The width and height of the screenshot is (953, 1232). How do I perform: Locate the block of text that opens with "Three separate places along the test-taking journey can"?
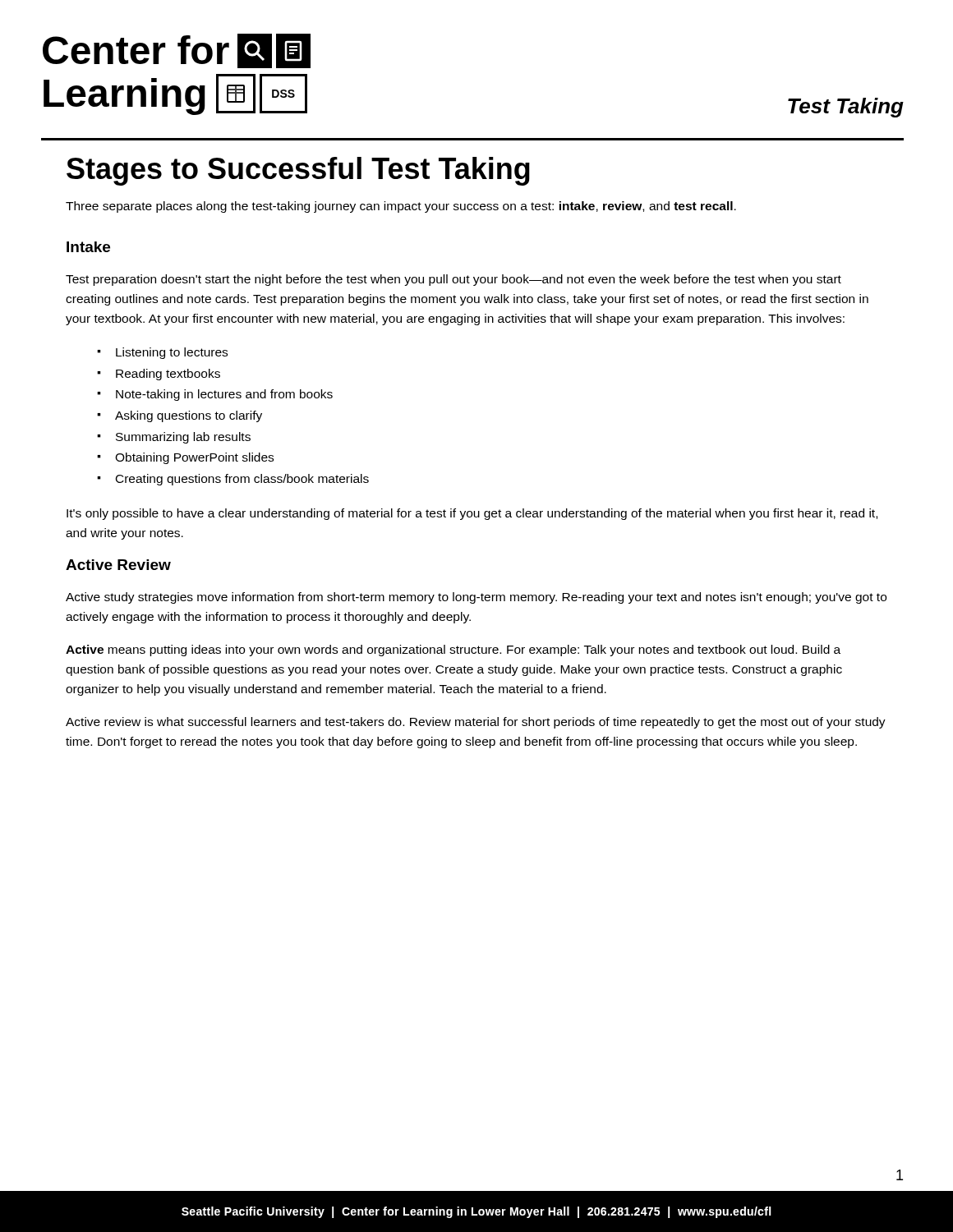476,206
